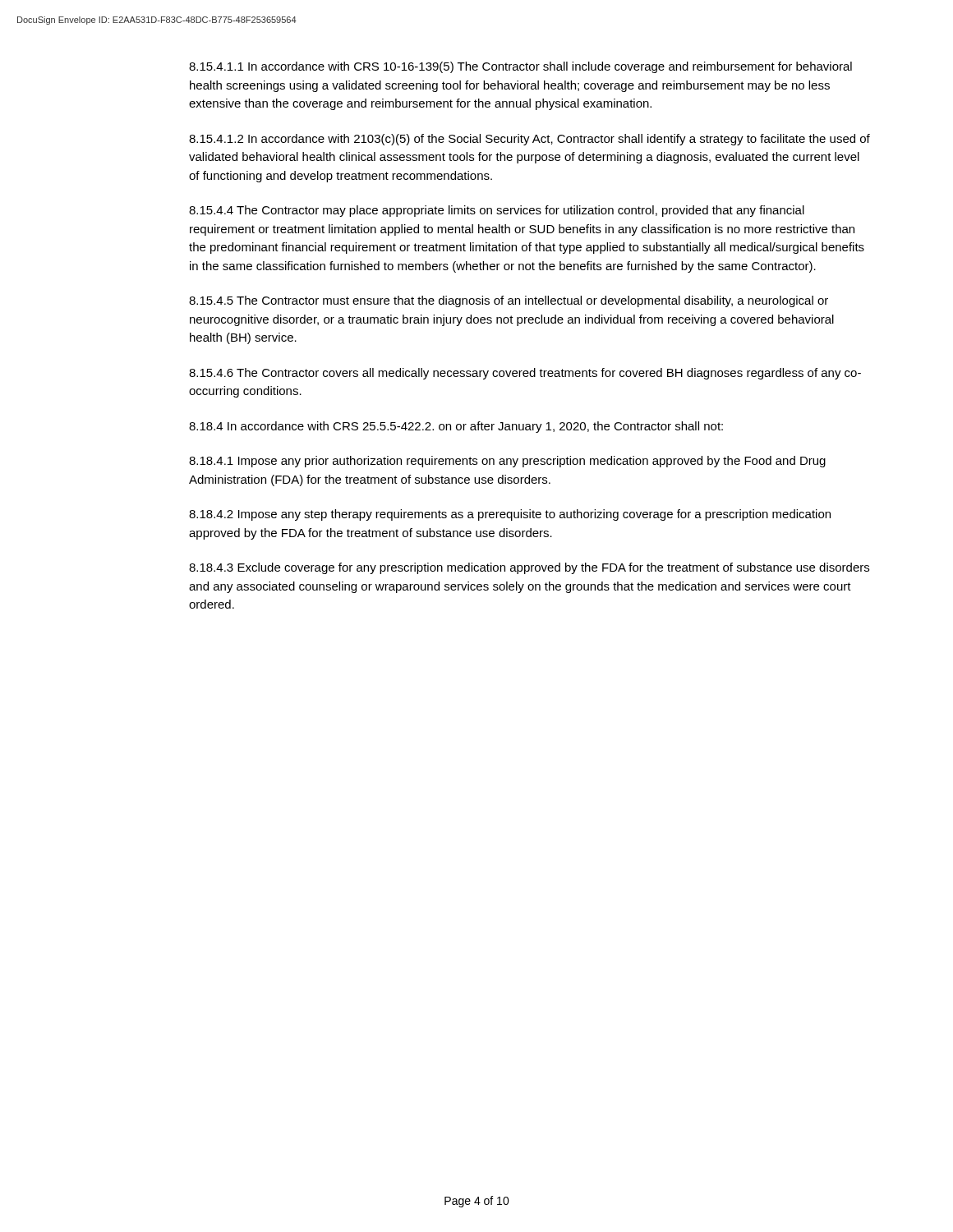This screenshot has height=1232, width=953.
Task: Find the text block with the text "18.4.2 Impose any step"
Action: [x=510, y=523]
